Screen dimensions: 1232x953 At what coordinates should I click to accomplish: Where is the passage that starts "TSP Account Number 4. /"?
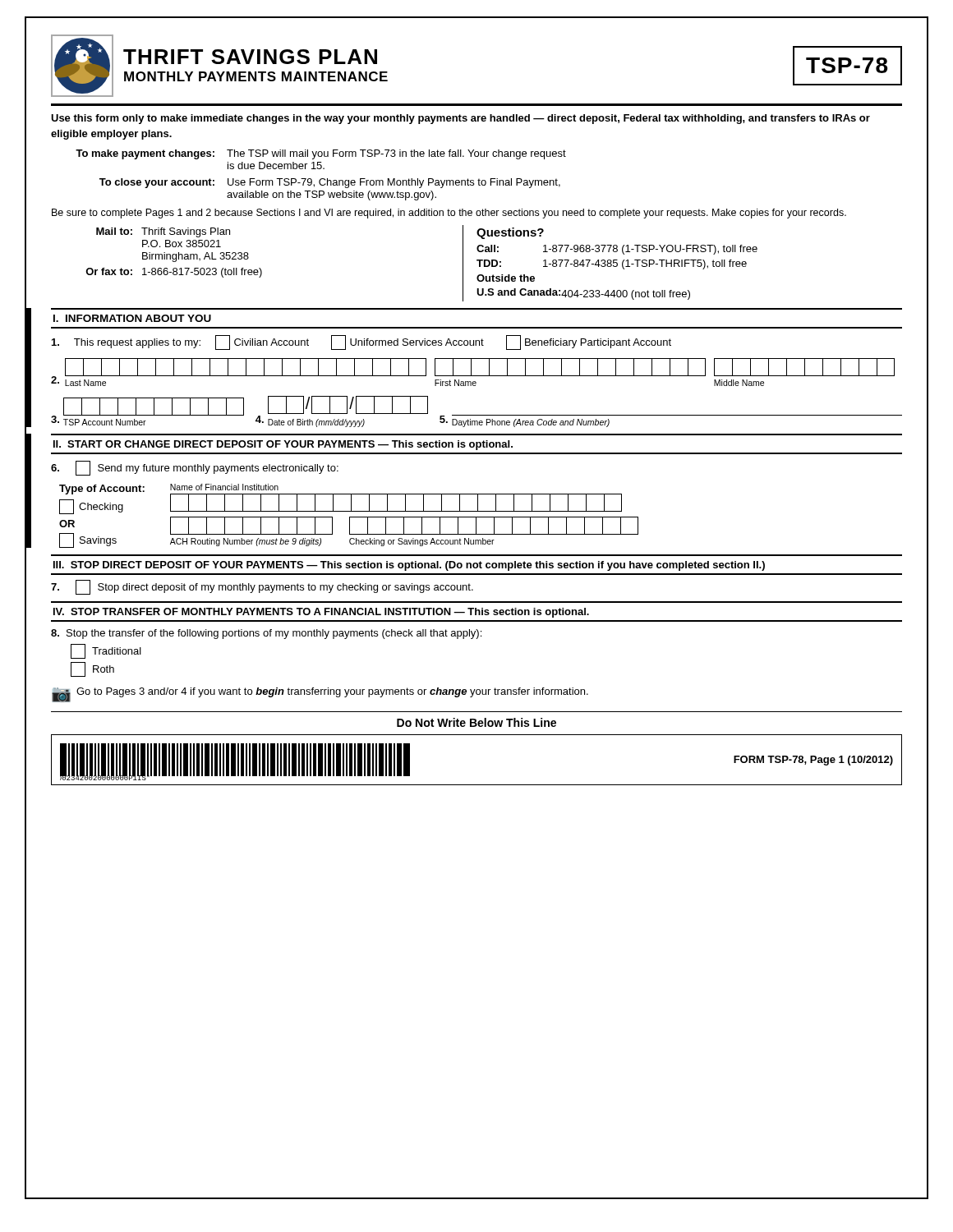(x=476, y=410)
